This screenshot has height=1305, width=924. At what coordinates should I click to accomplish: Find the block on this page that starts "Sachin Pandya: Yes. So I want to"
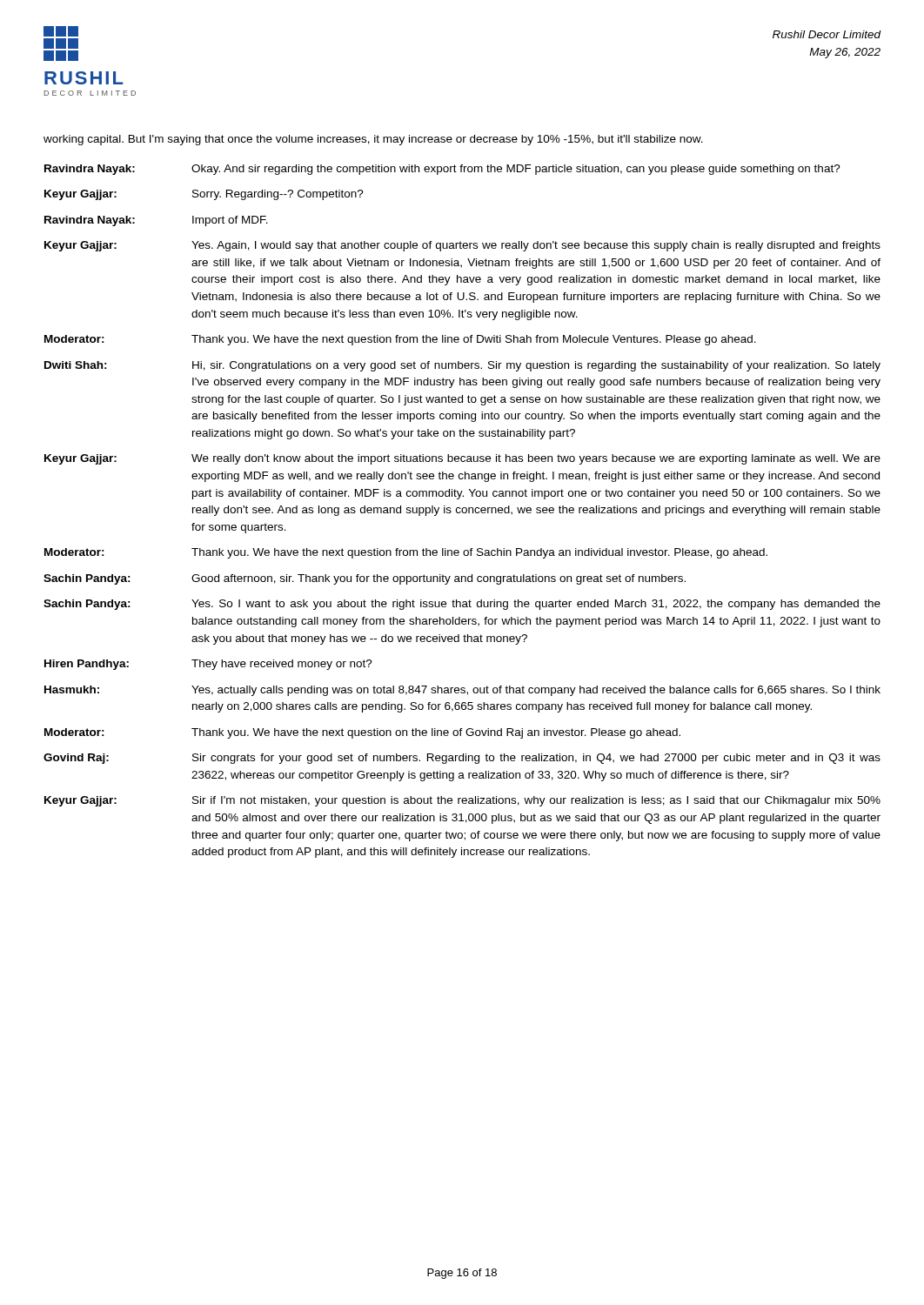pyautogui.click(x=462, y=621)
